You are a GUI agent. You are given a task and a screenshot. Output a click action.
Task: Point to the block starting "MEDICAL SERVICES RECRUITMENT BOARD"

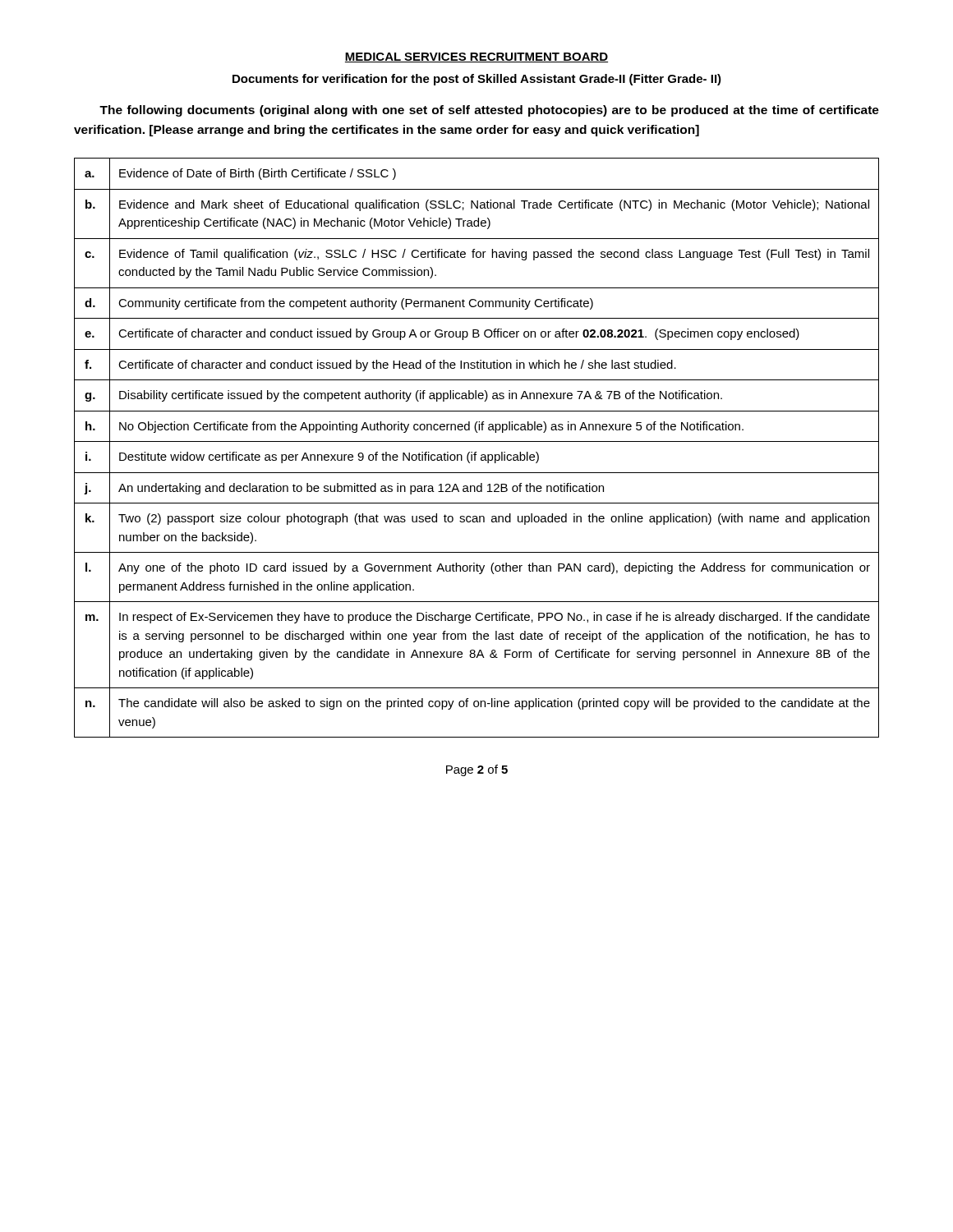click(x=476, y=56)
